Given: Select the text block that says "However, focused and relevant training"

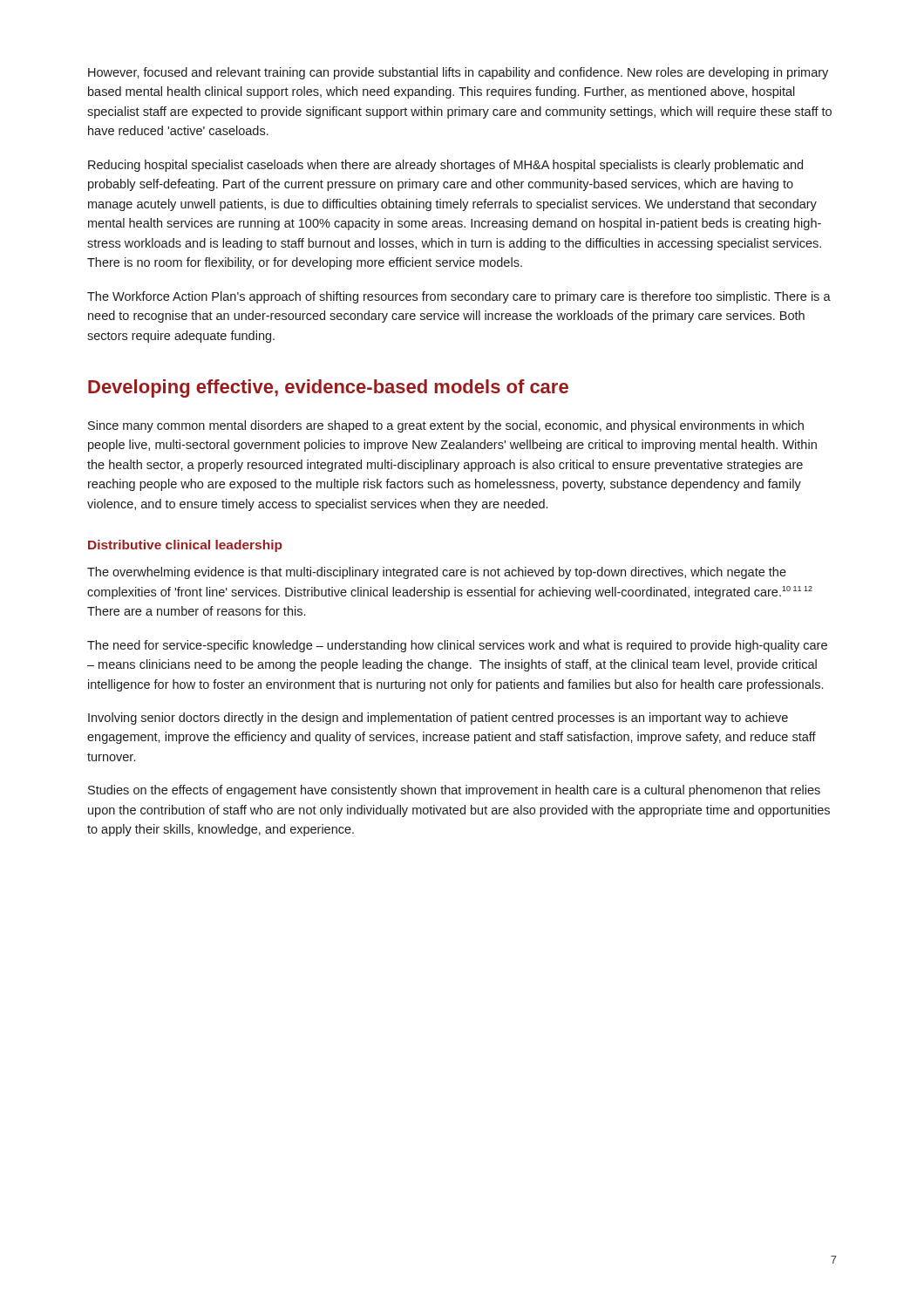Looking at the screenshot, I should pyautogui.click(x=460, y=102).
